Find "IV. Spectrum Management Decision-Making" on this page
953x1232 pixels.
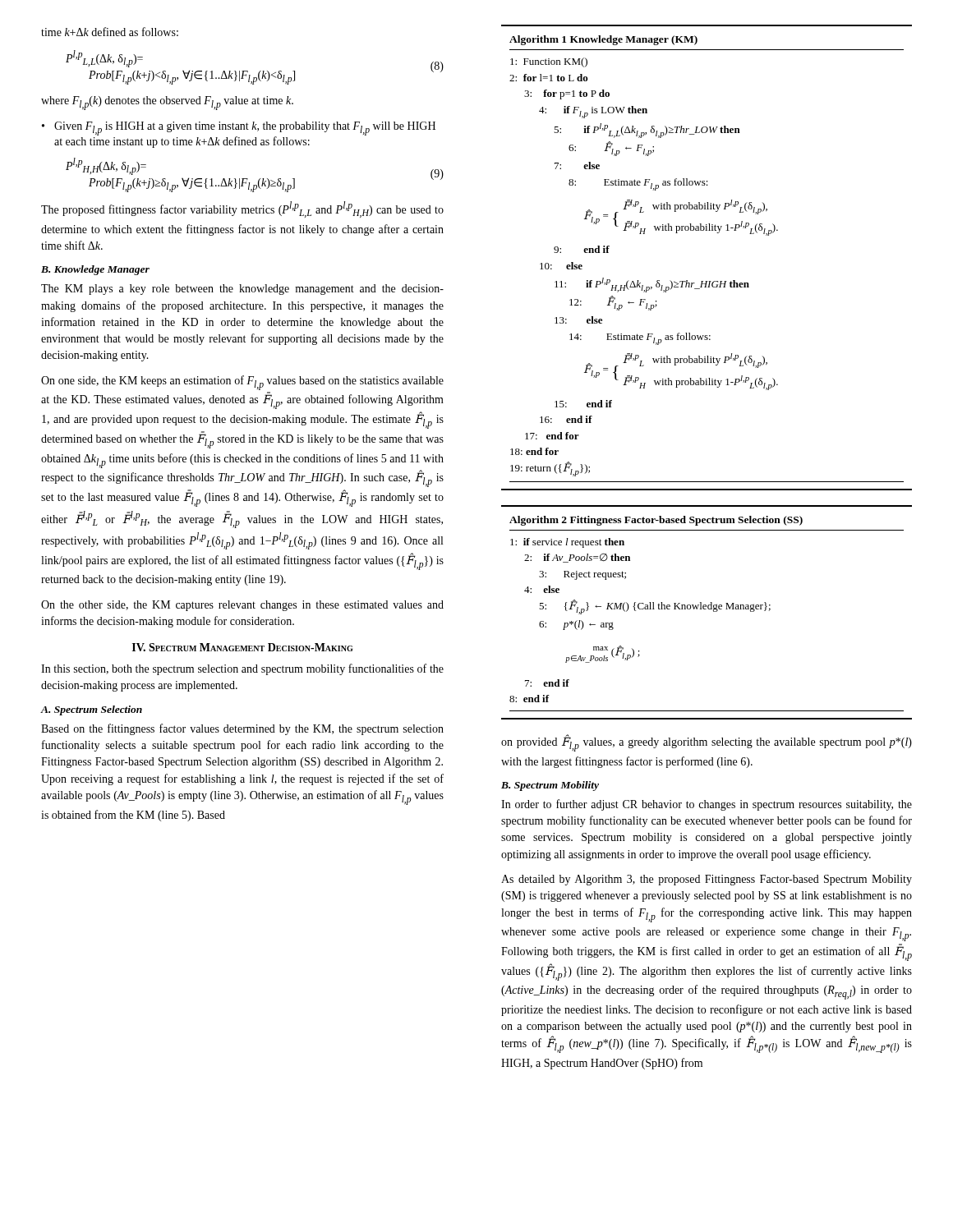tap(242, 648)
